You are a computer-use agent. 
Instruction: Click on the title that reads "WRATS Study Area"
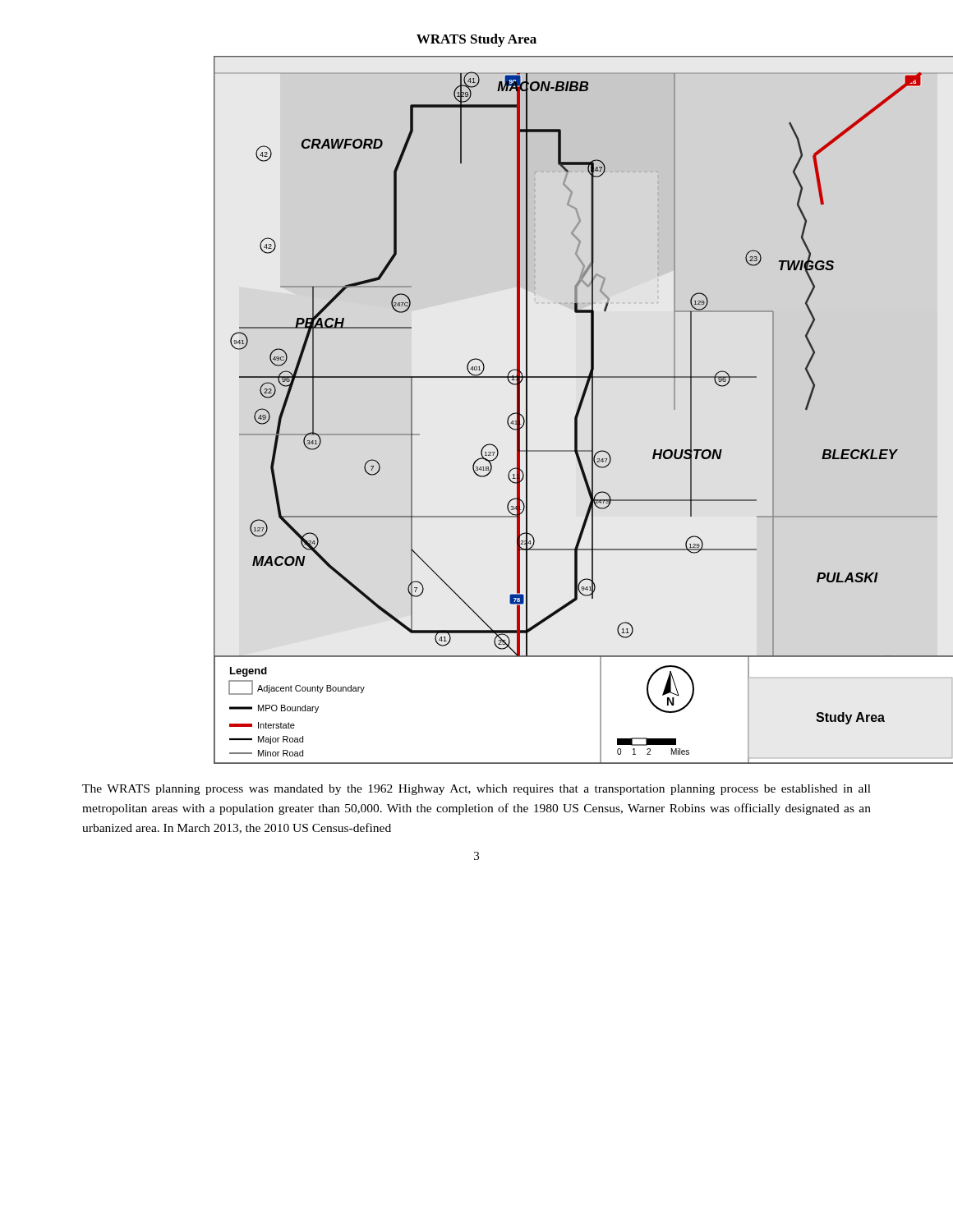point(476,39)
